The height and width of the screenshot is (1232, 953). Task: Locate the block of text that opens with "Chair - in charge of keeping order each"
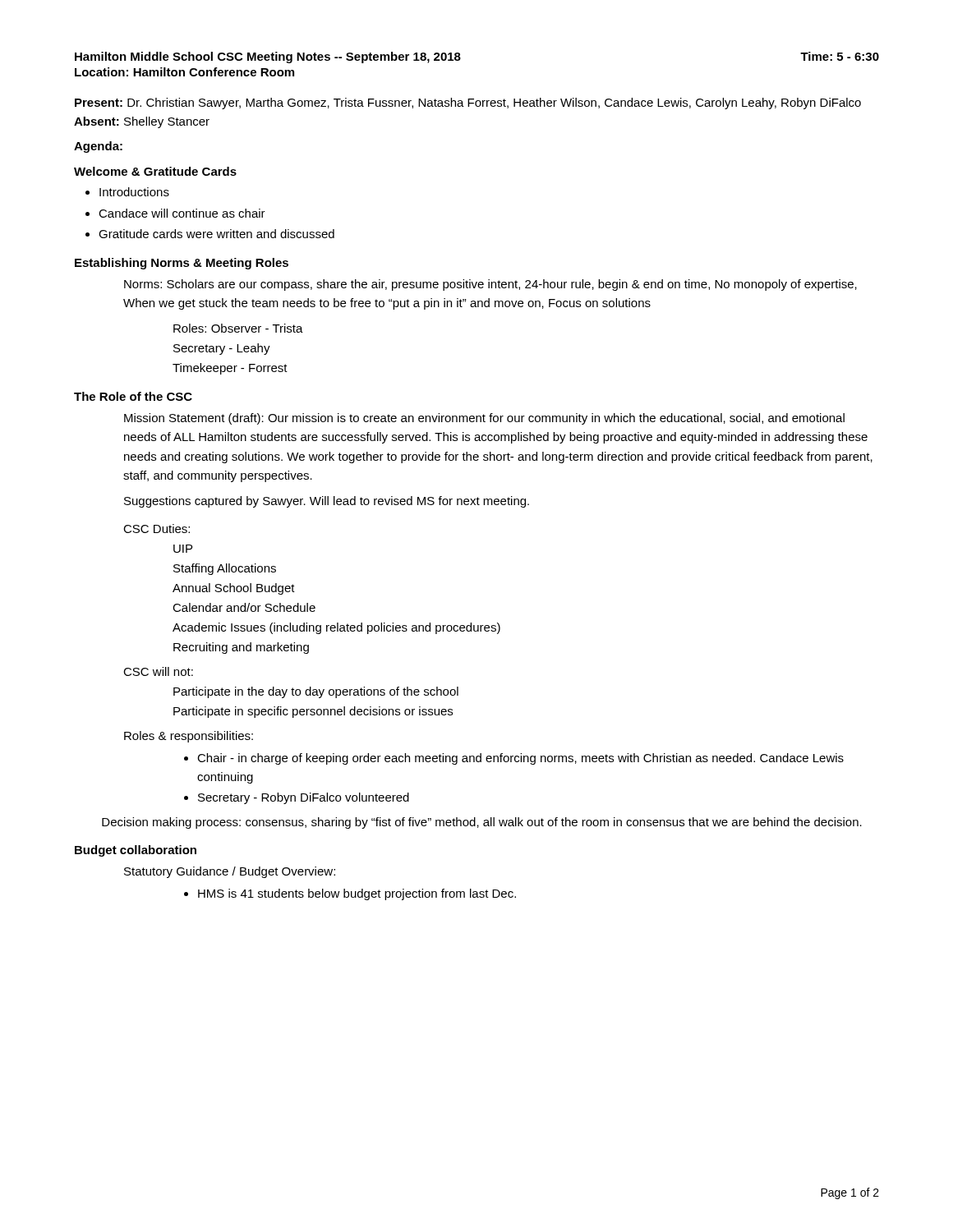click(x=520, y=767)
